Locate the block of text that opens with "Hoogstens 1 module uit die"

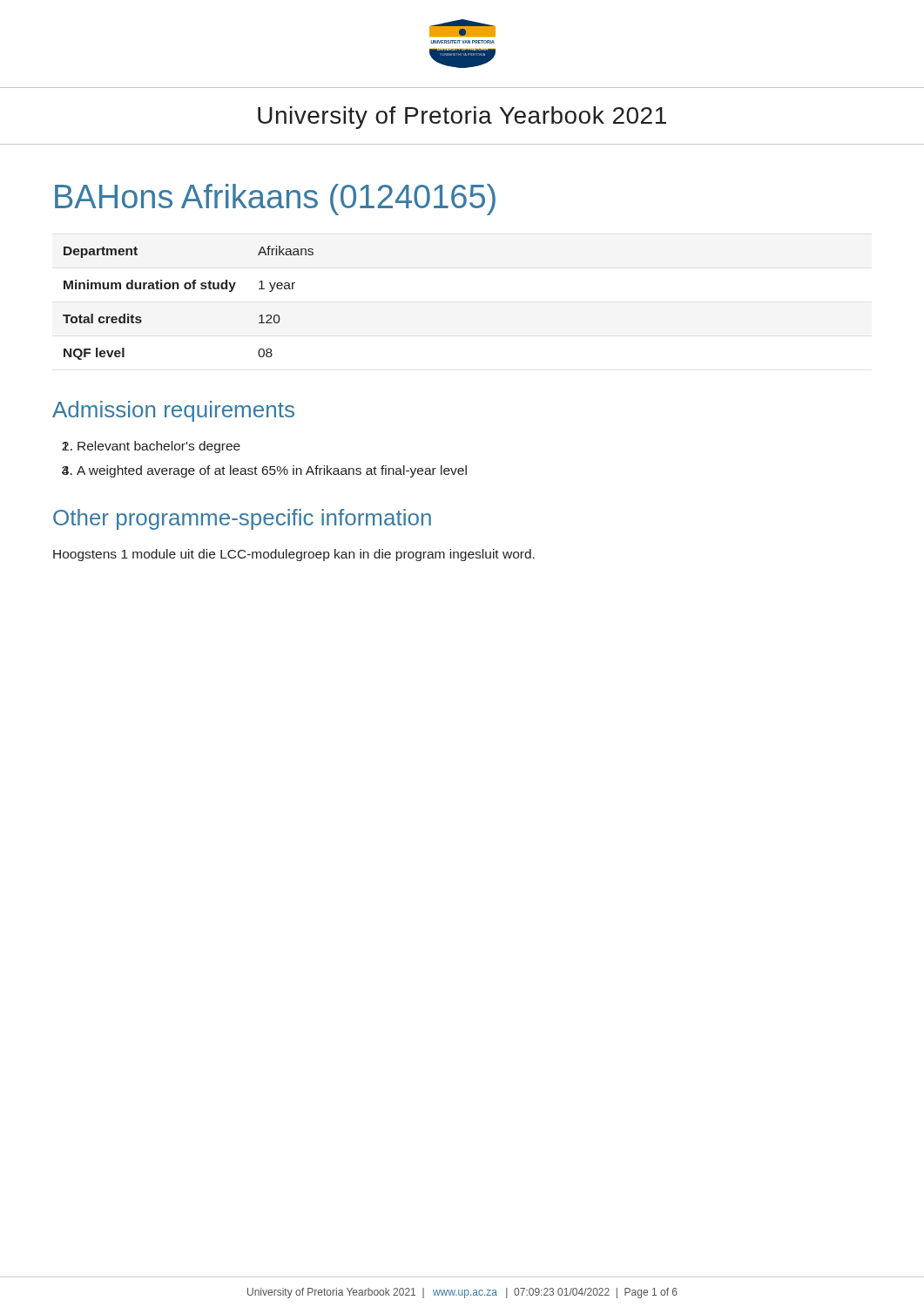pyautogui.click(x=294, y=554)
